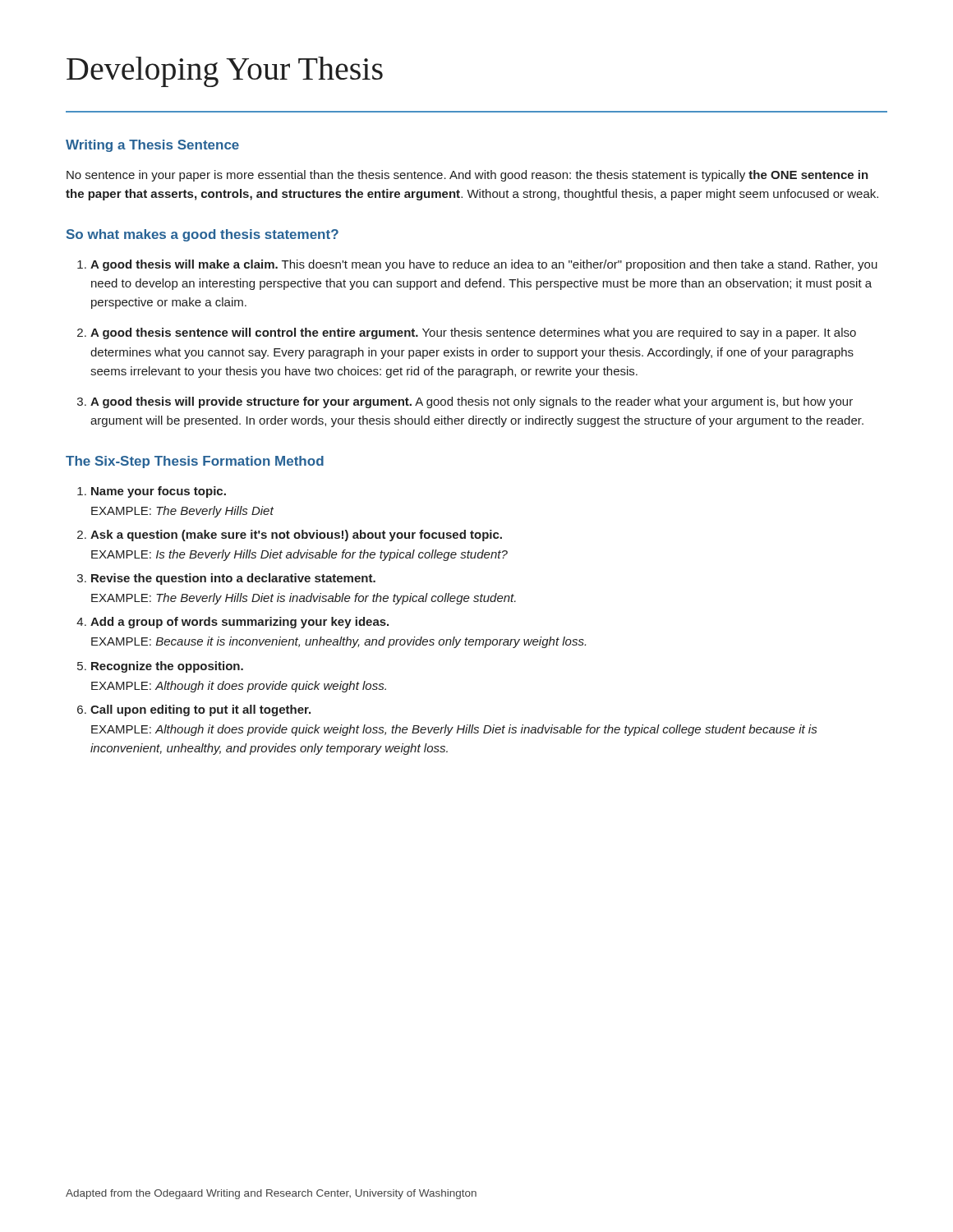Find the list item with the text "Ask a question (make sure it's not obvious!)"
The image size is (953, 1232).
(x=489, y=545)
